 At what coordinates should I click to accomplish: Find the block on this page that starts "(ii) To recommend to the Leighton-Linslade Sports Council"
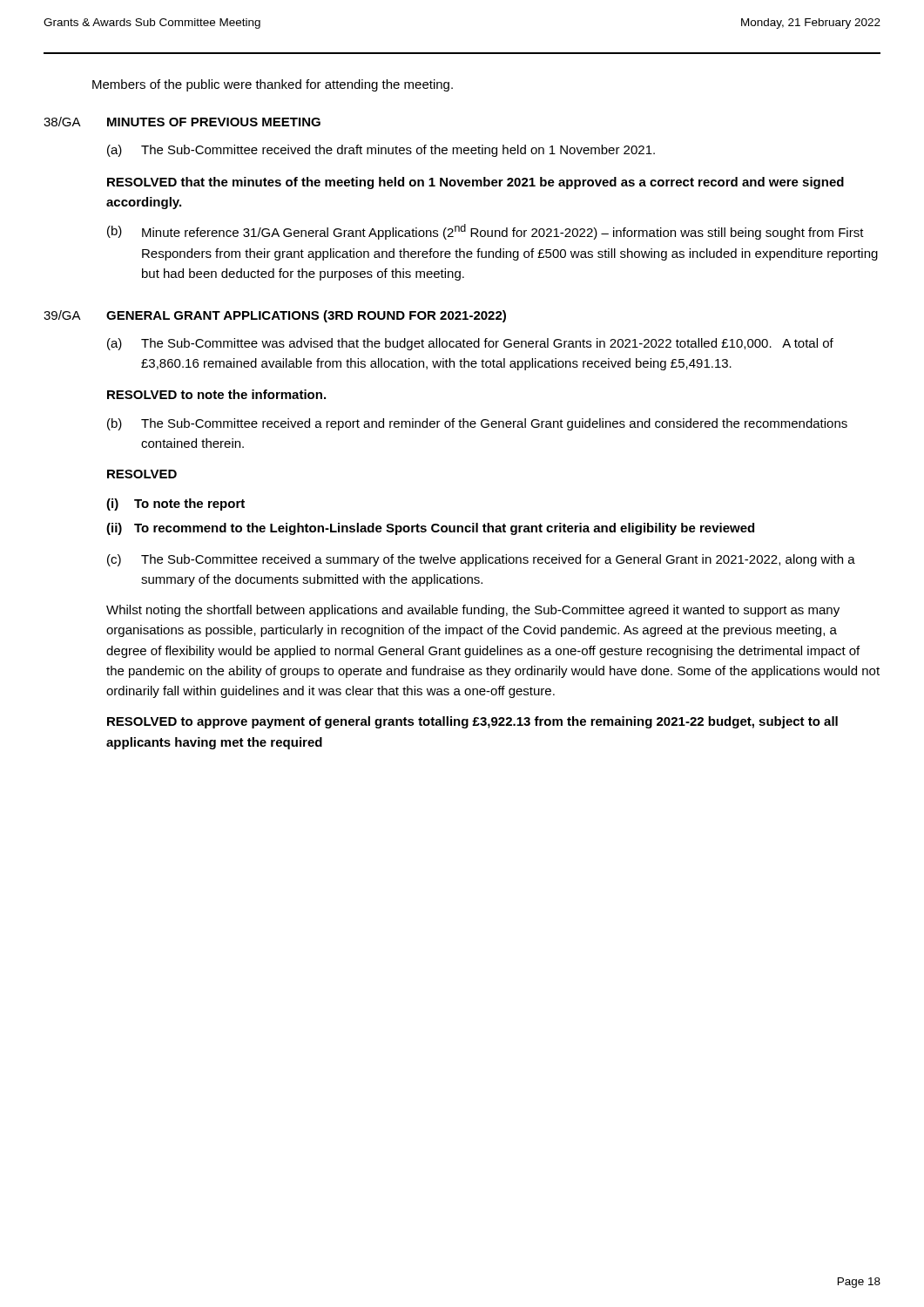pyautogui.click(x=493, y=528)
